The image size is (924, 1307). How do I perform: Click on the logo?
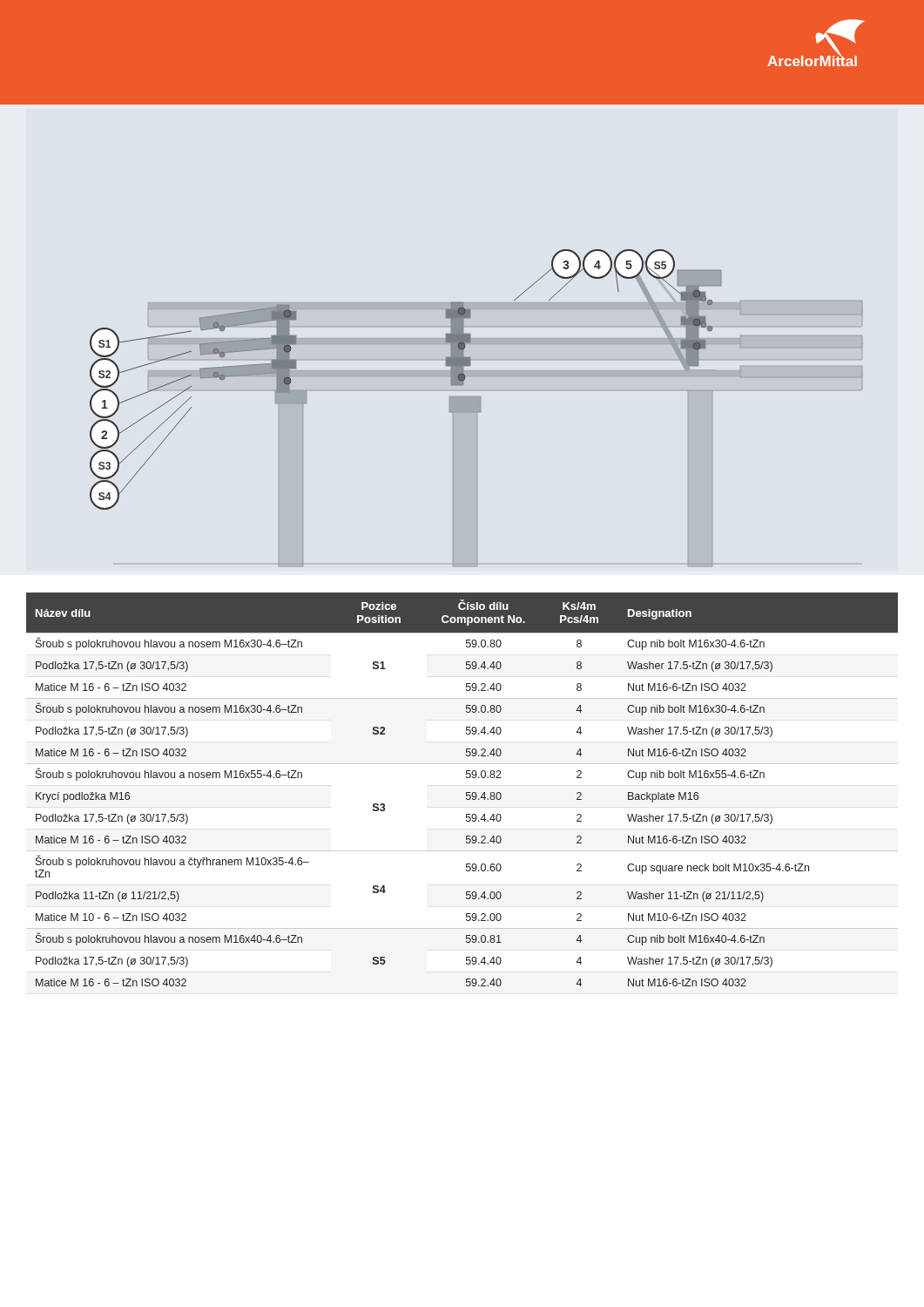(813, 51)
